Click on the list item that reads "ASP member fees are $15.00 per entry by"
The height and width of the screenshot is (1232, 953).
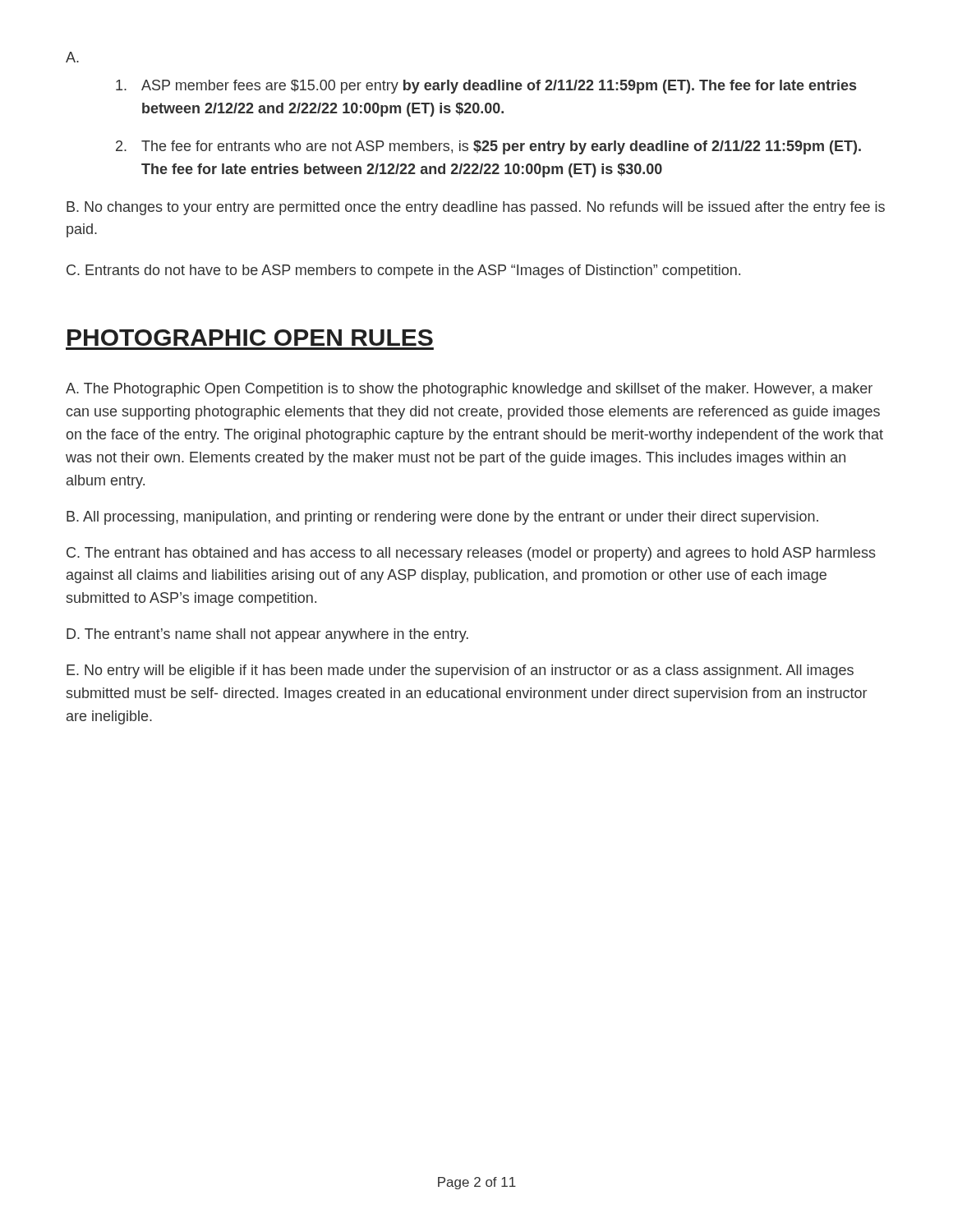click(501, 98)
